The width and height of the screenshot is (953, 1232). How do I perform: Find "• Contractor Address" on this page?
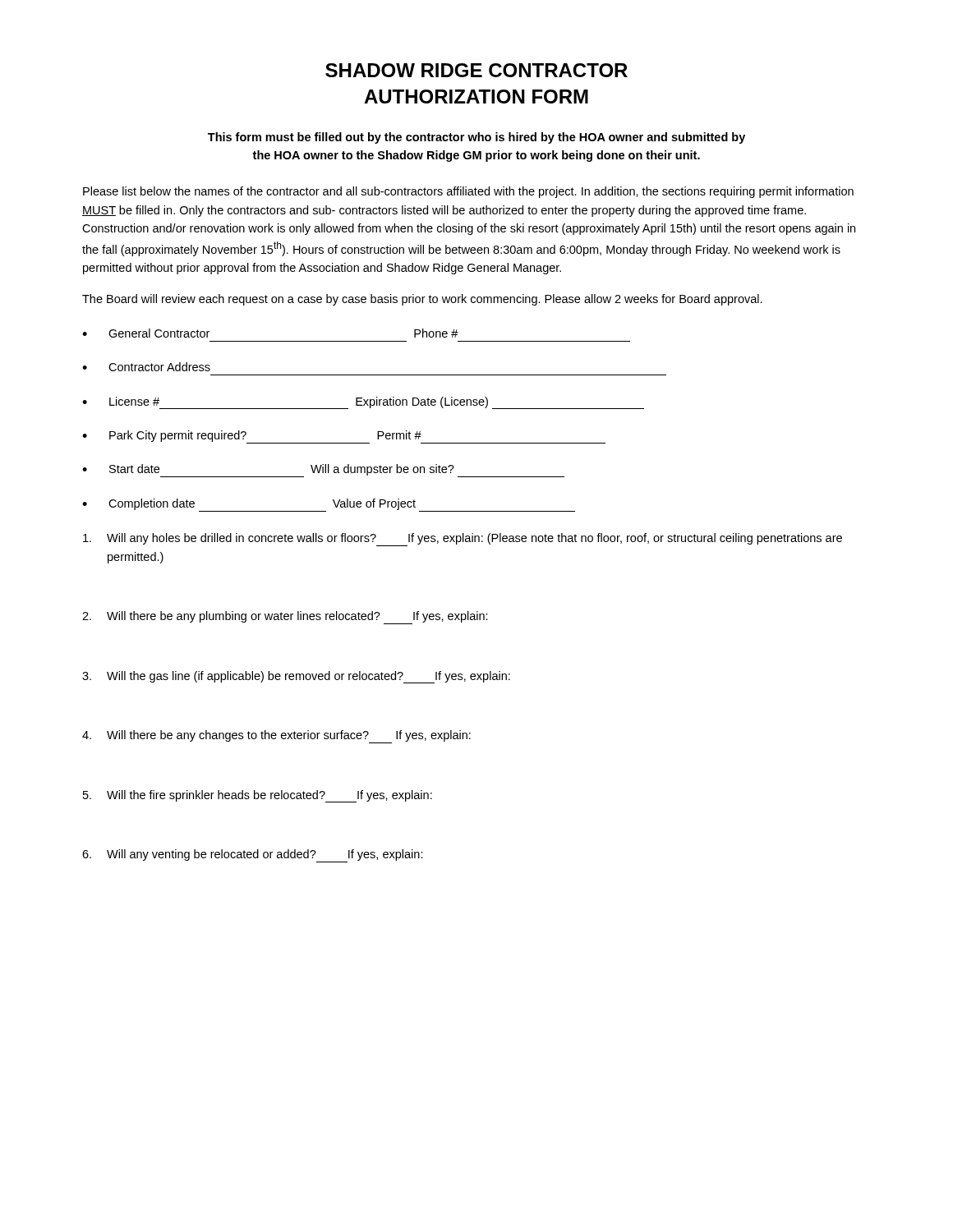(x=476, y=369)
